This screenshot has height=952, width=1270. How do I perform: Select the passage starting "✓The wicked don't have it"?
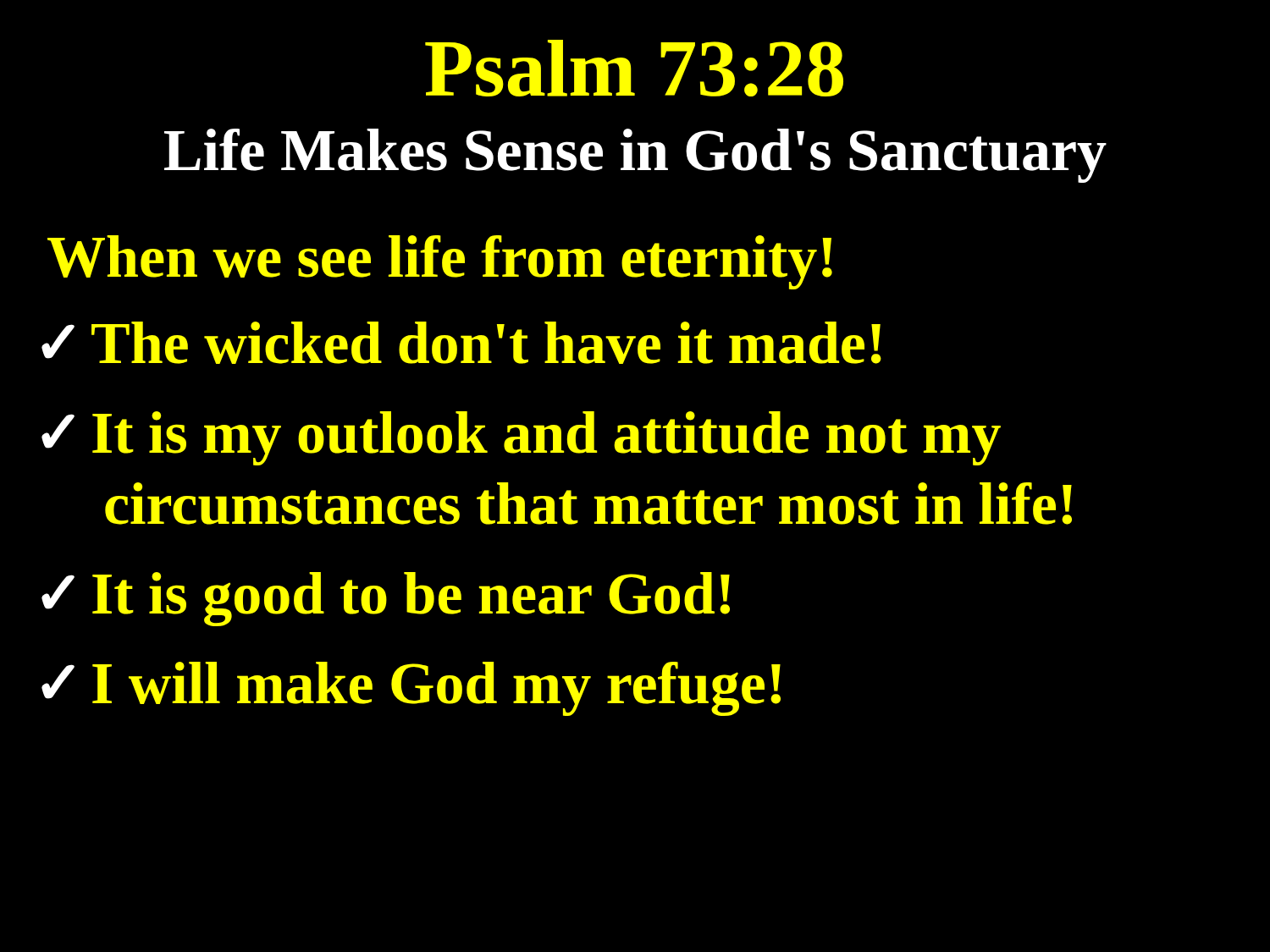click(x=460, y=343)
